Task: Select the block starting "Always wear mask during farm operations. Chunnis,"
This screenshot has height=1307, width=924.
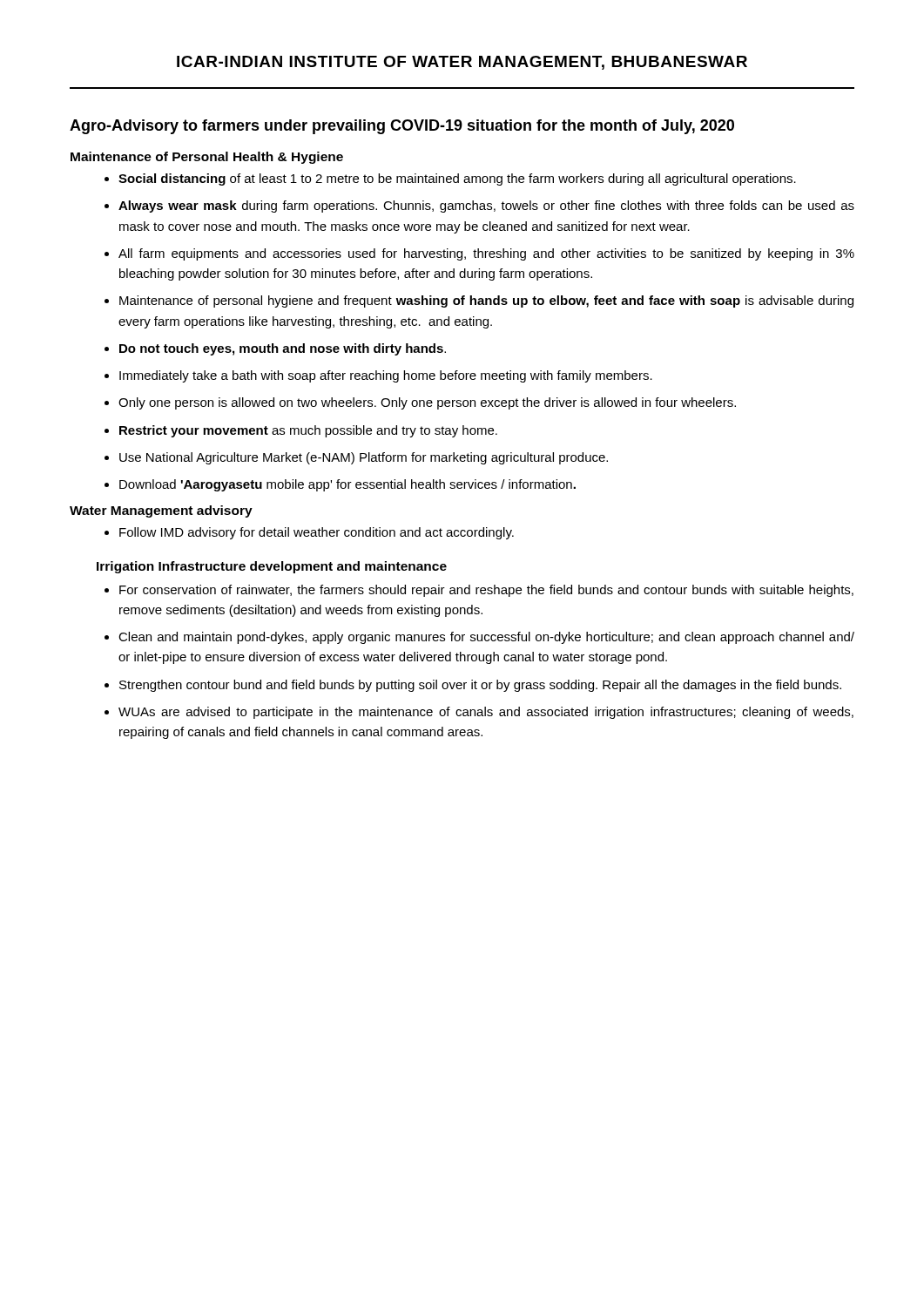Action: click(x=486, y=216)
